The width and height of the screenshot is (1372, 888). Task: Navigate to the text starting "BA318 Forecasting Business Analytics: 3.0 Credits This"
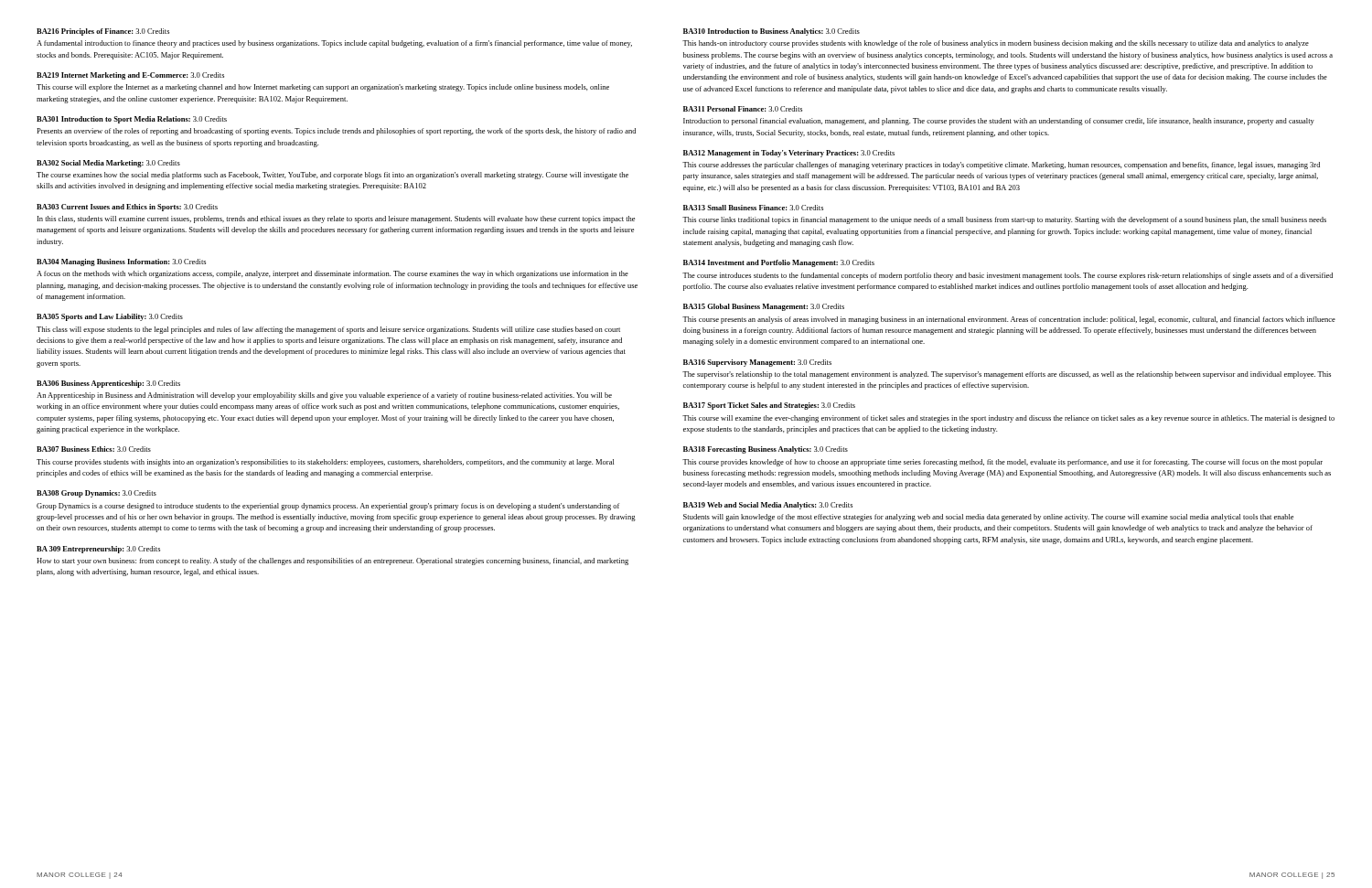[x=1009, y=467]
